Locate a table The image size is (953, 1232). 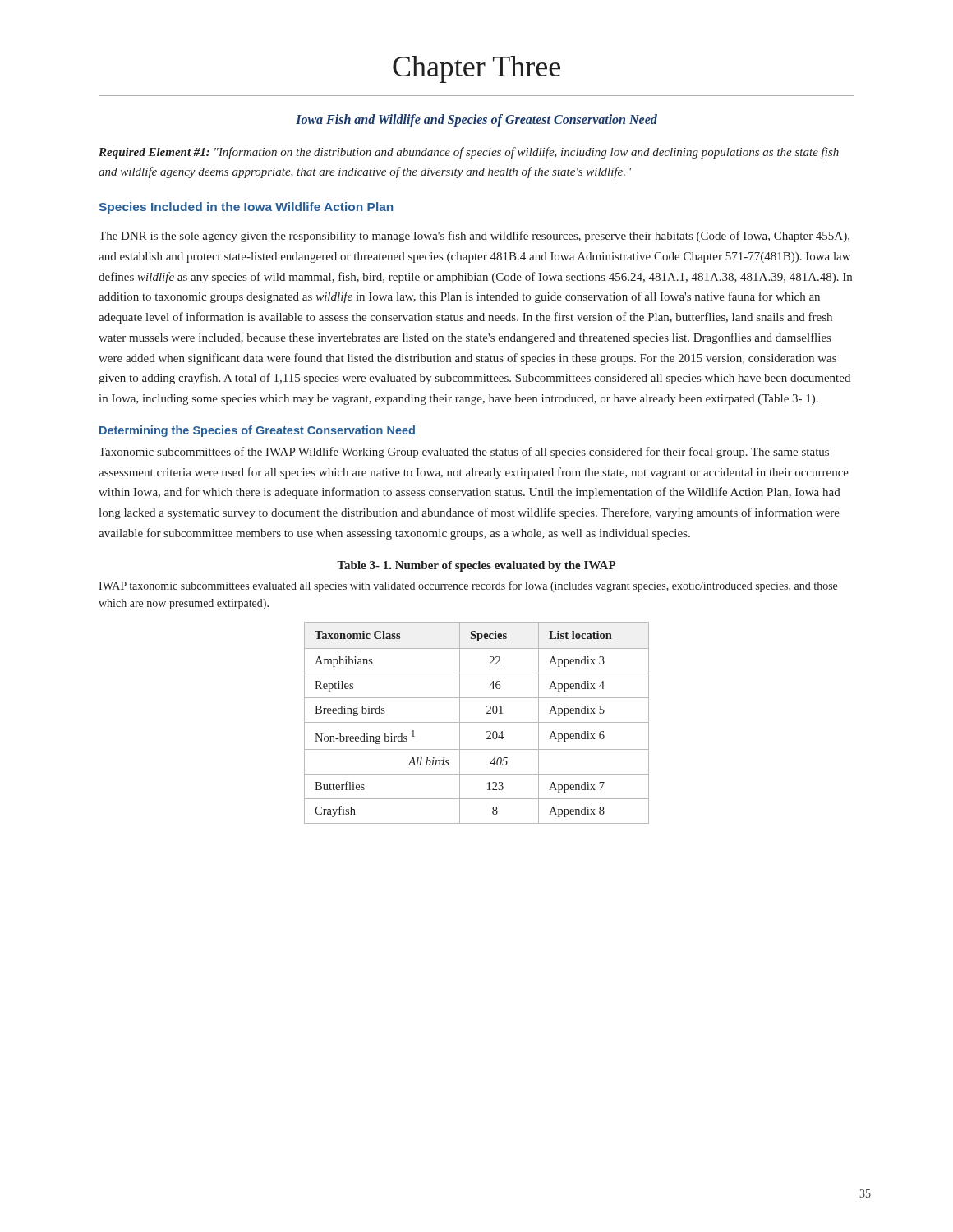[476, 723]
